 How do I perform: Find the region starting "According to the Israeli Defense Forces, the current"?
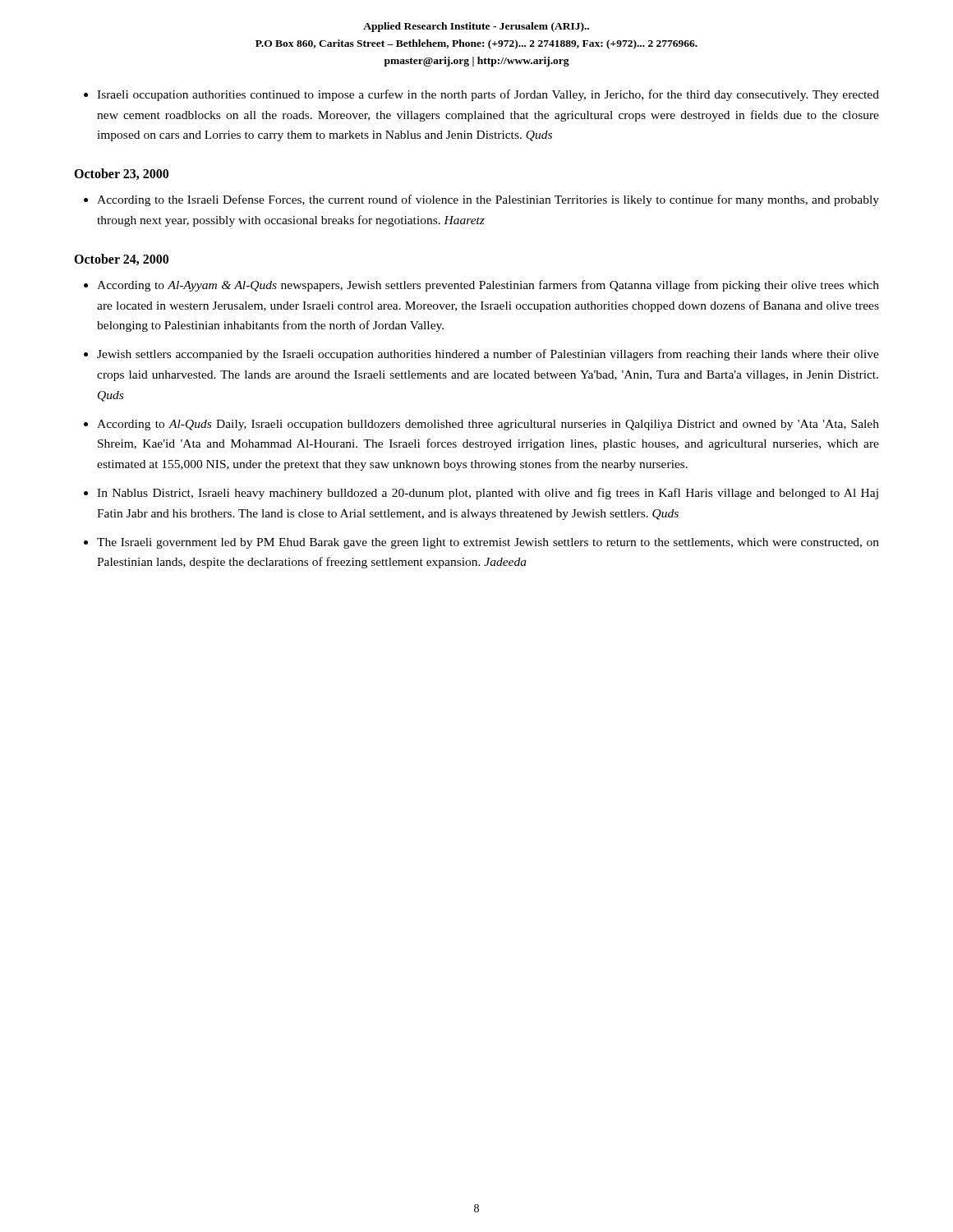488,210
